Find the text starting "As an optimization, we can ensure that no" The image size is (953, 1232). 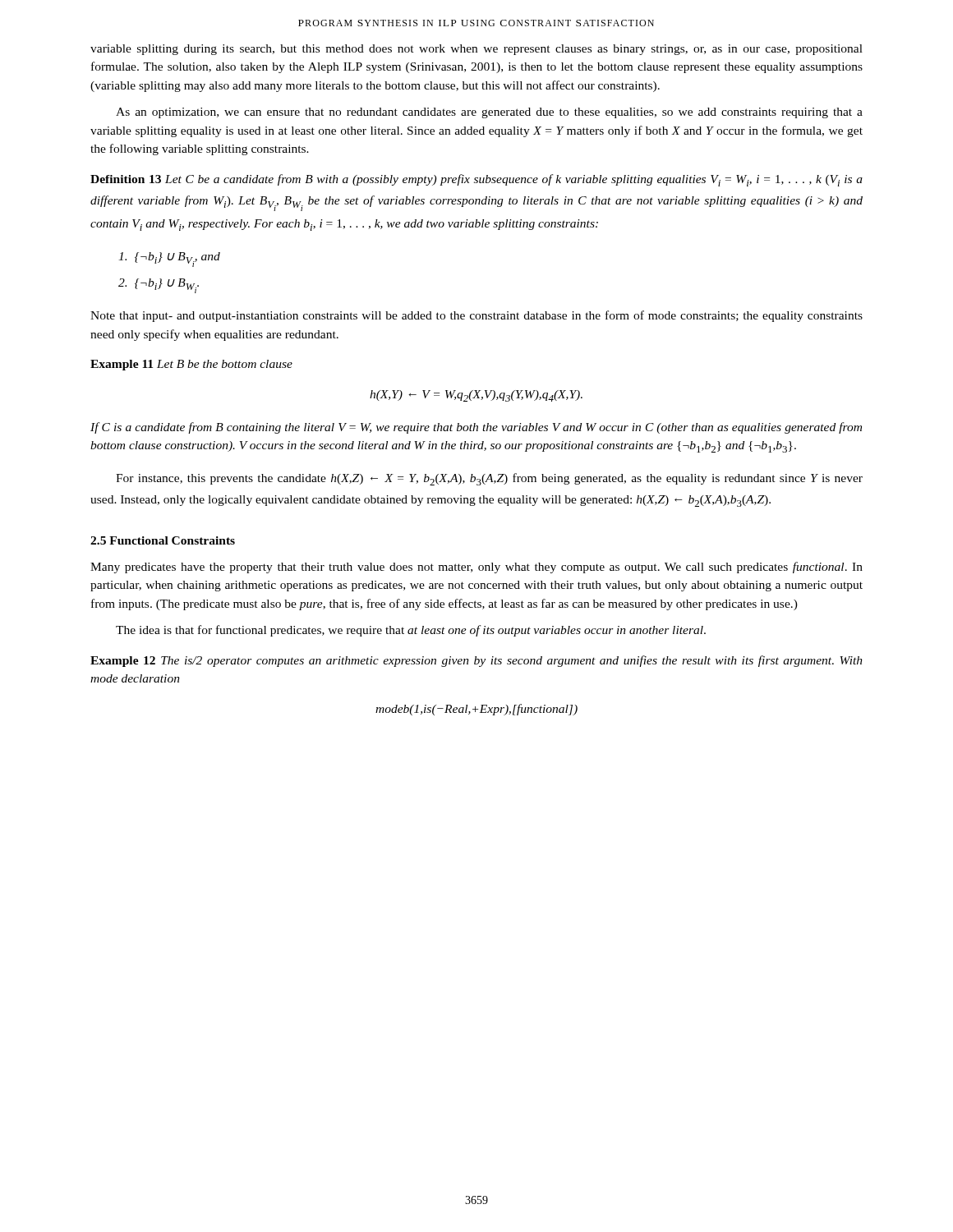tap(476, 131)
